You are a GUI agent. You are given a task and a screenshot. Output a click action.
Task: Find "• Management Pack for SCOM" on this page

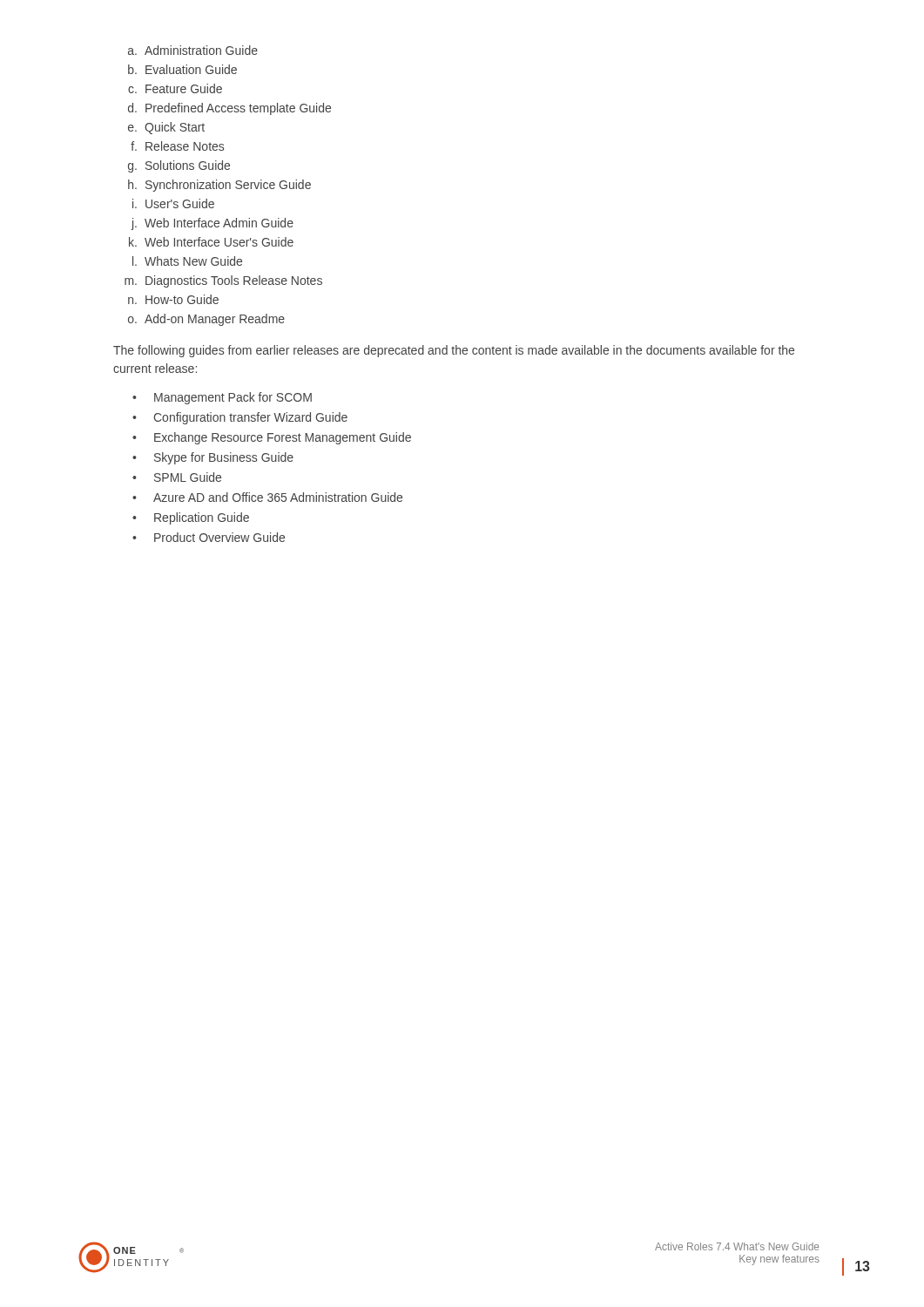222,397
